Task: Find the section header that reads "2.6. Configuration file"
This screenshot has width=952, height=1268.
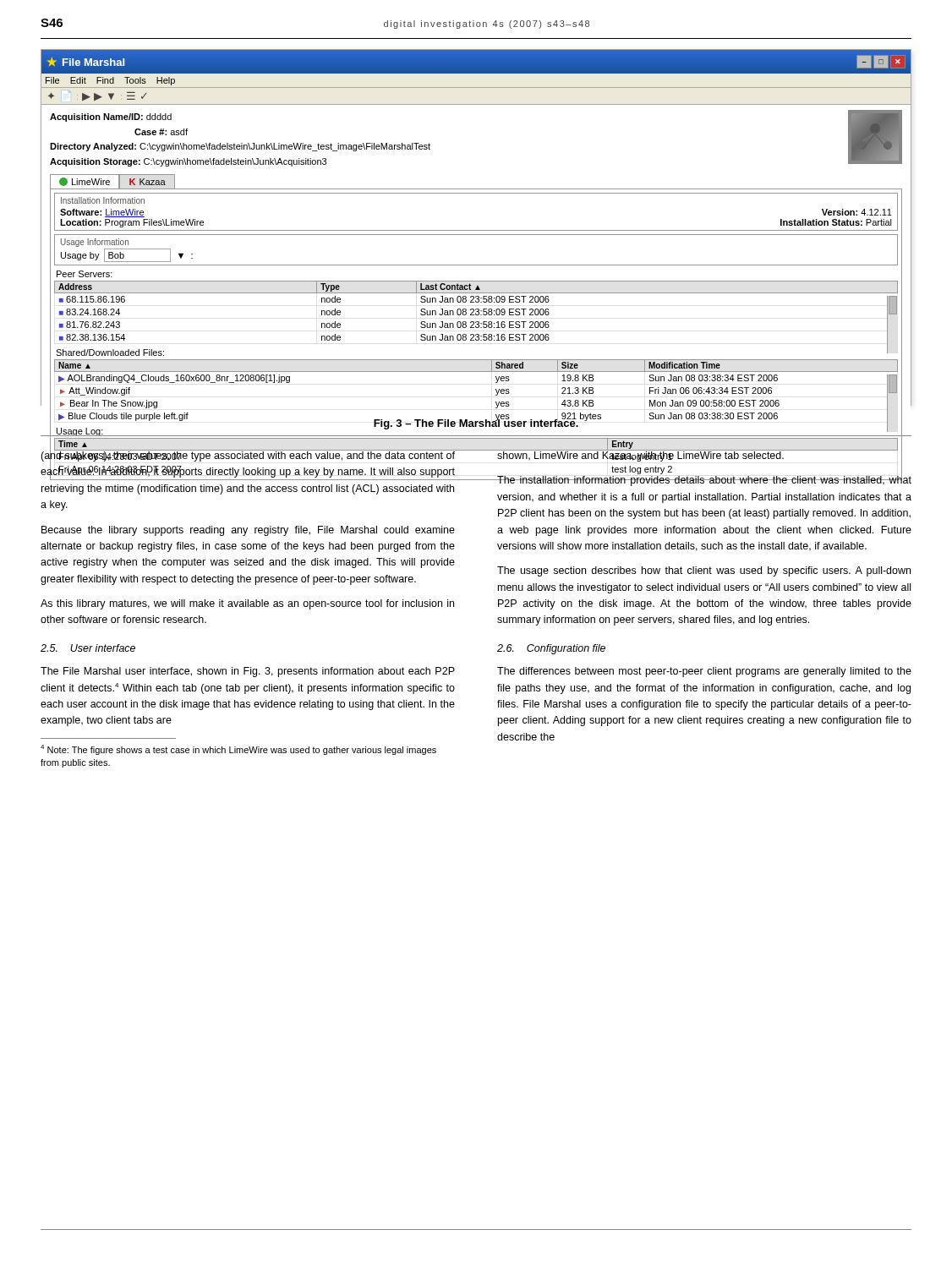Action: coord(551,648)
